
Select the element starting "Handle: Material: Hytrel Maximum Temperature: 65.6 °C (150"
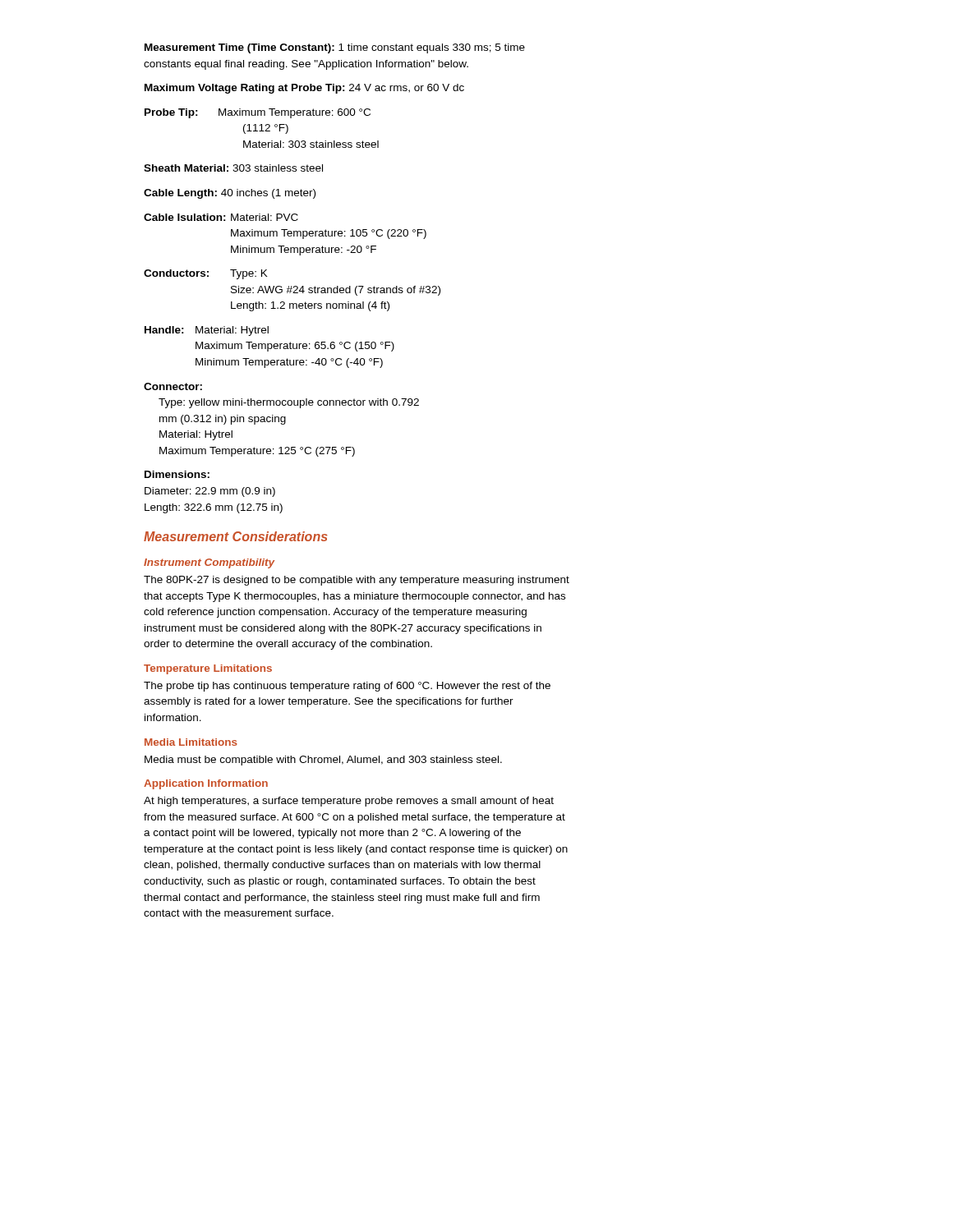(357, 346)
